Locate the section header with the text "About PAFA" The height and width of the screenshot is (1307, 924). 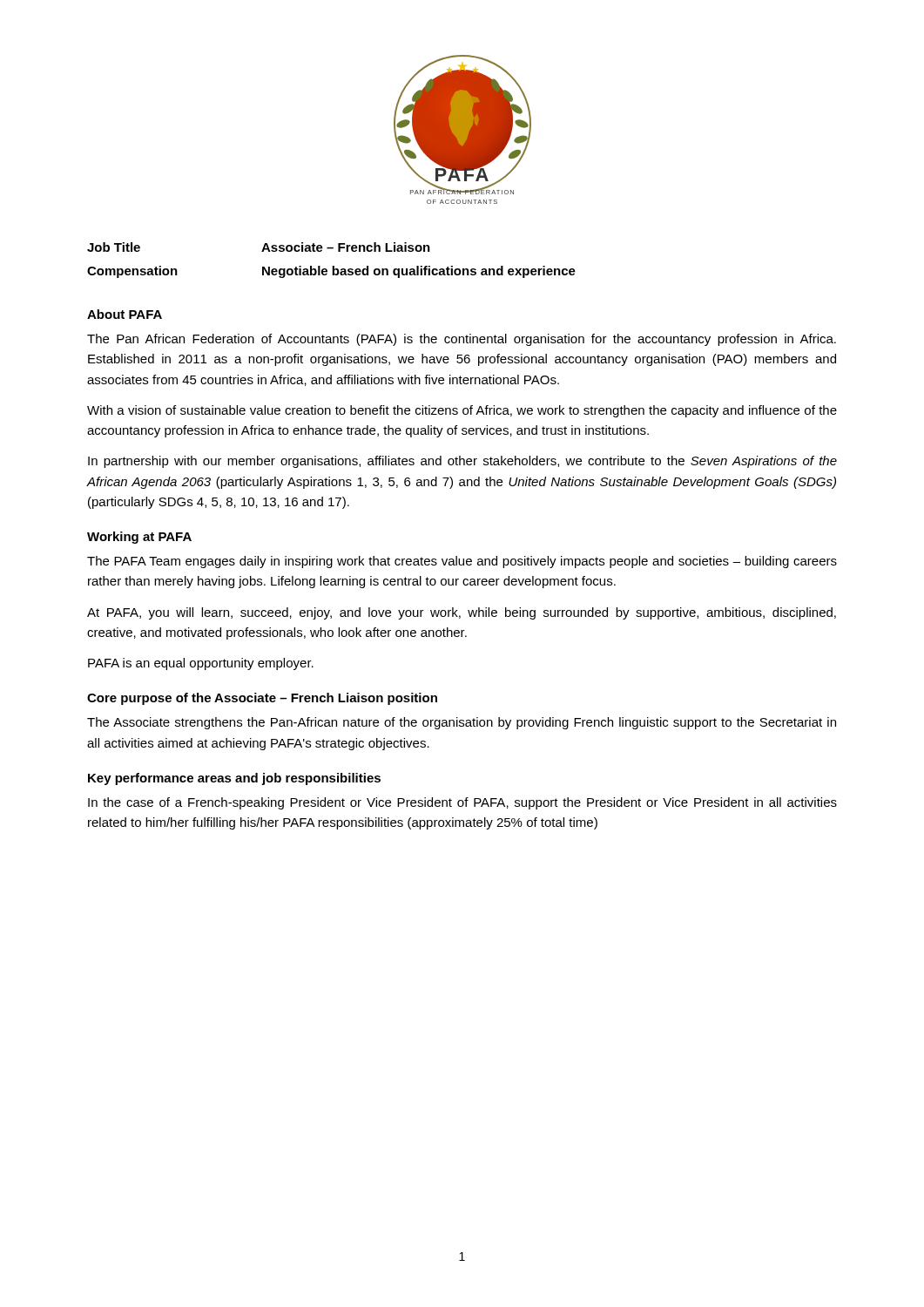125,314
